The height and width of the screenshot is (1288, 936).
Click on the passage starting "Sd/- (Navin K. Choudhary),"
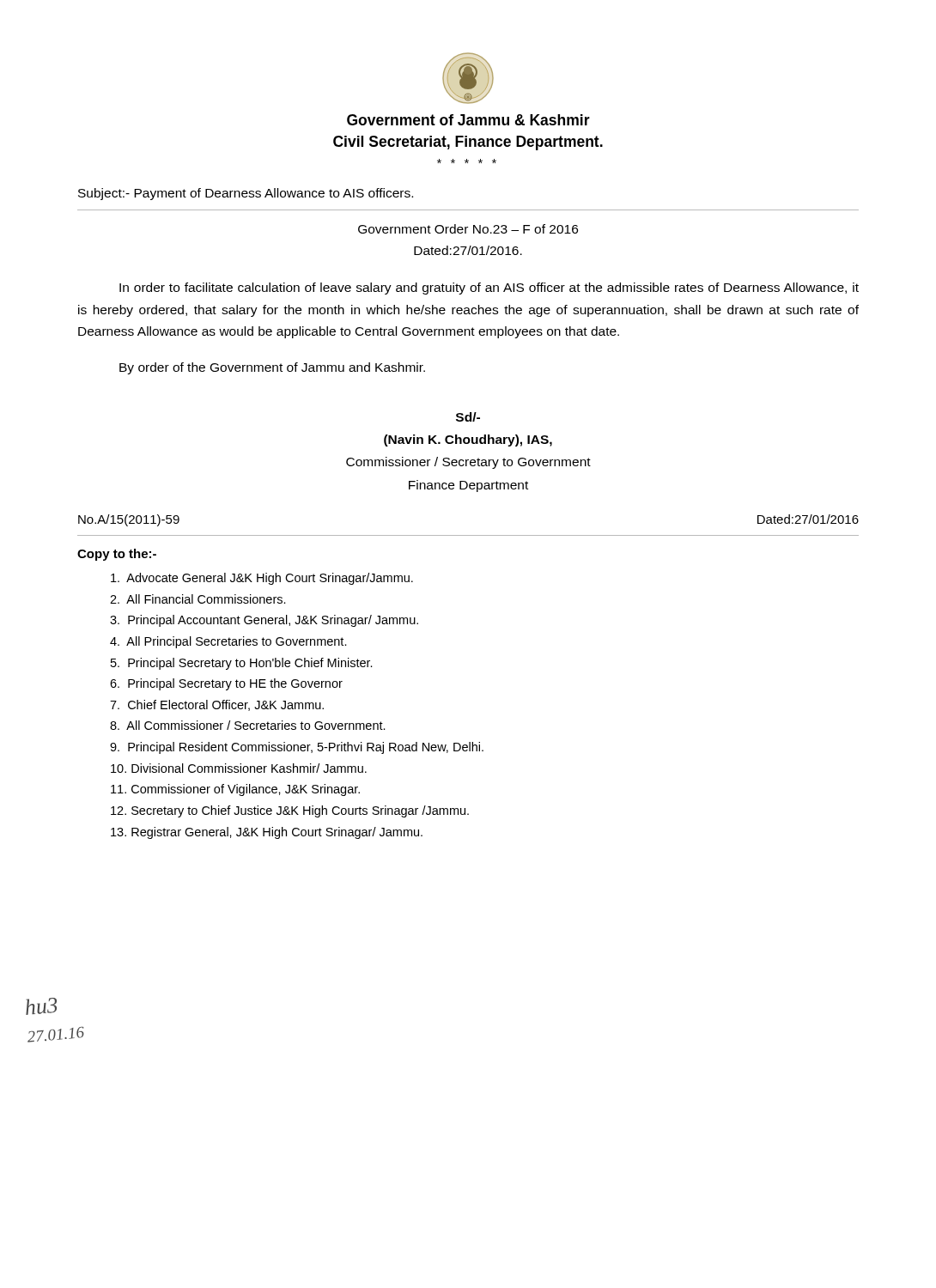(468, 450)
